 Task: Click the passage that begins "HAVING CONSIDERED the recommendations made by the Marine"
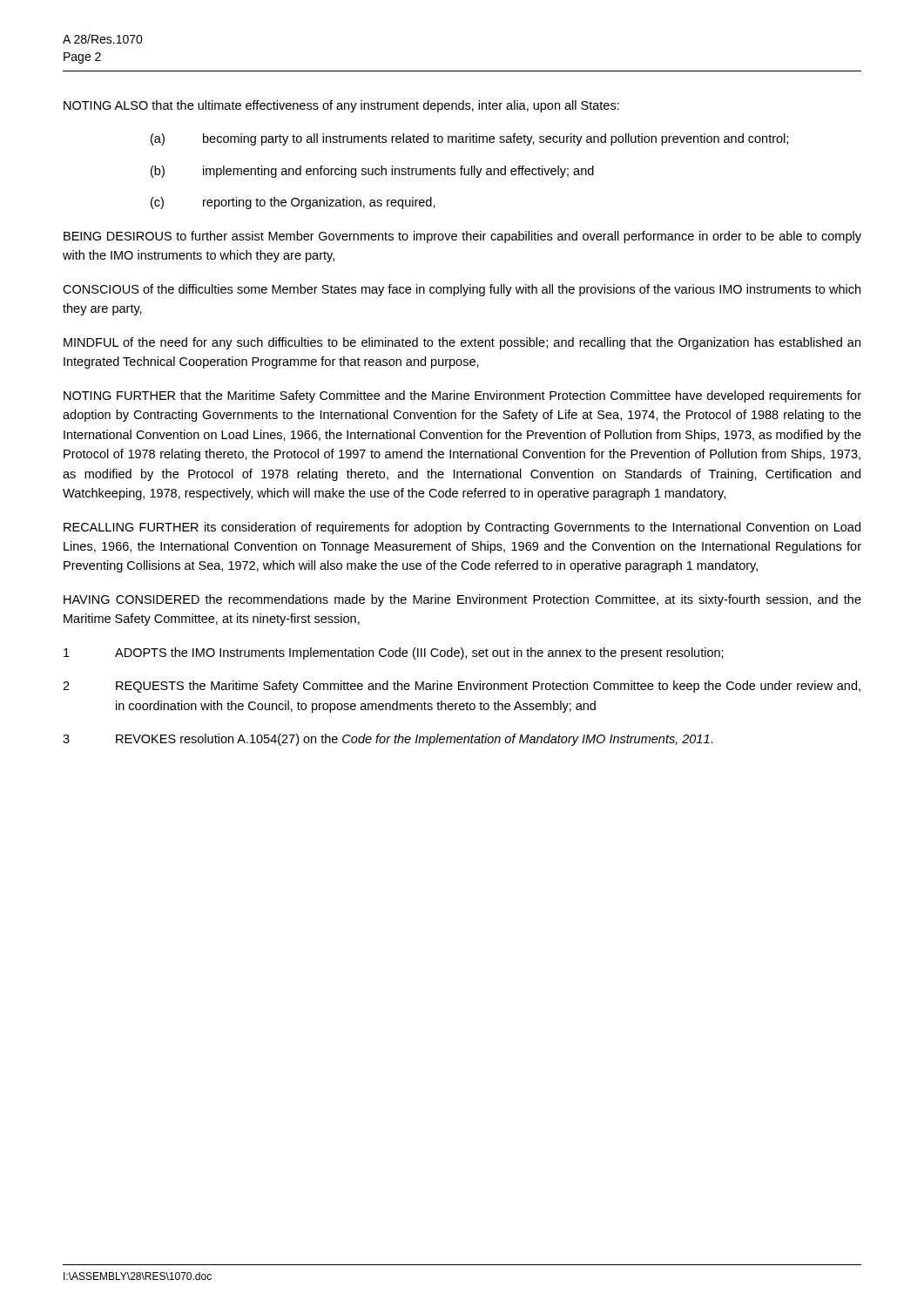point(462,609)
